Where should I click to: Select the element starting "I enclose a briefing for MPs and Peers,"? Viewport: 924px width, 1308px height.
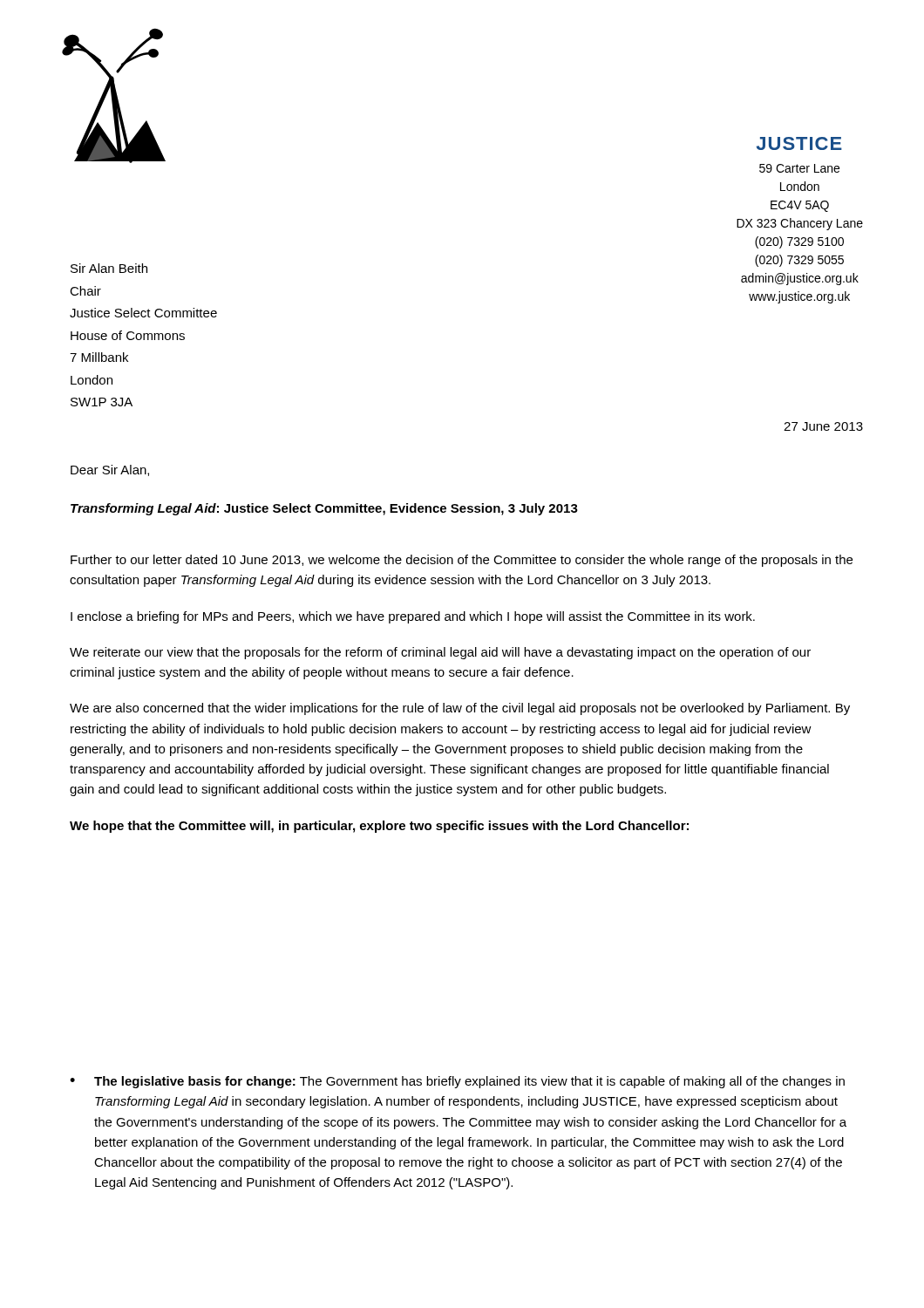point(413,616)
